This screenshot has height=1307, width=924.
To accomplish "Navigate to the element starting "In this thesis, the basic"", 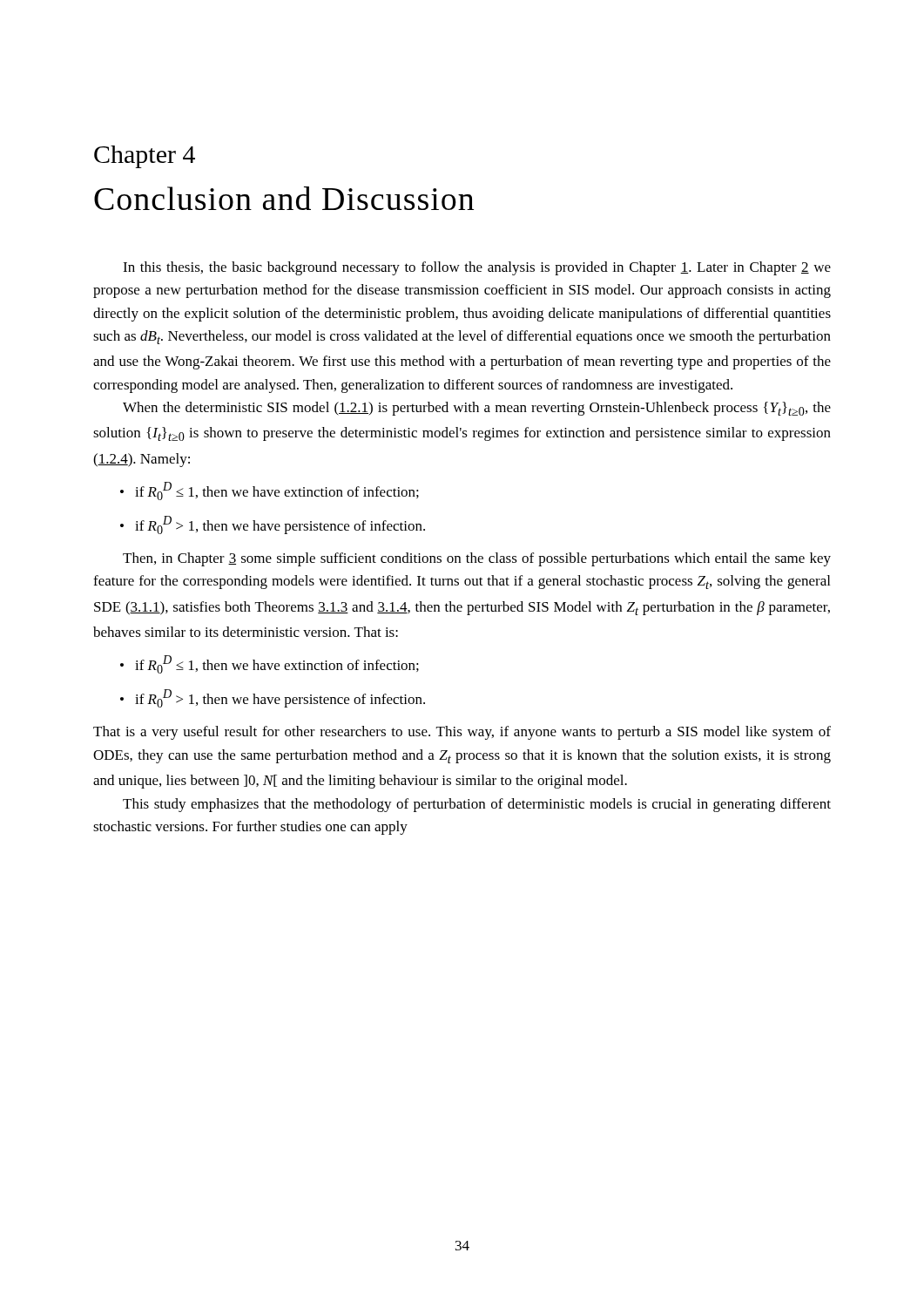I will (462, 326).
